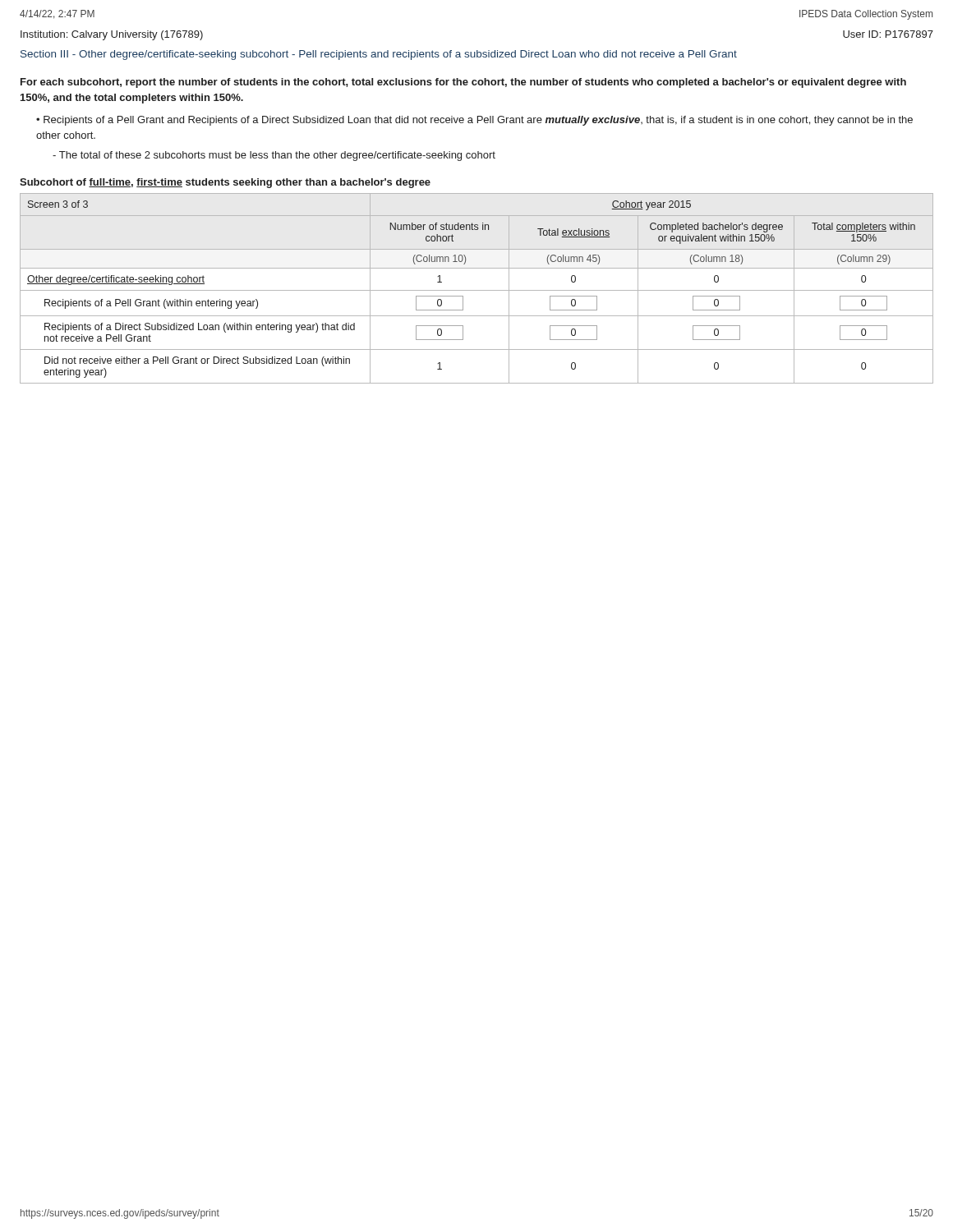The height and width of the screenshot is (1232, 953).
Task: Find the block on this page that starts "The total of these 2 subcohorts must"
Action: click(274, 155)
